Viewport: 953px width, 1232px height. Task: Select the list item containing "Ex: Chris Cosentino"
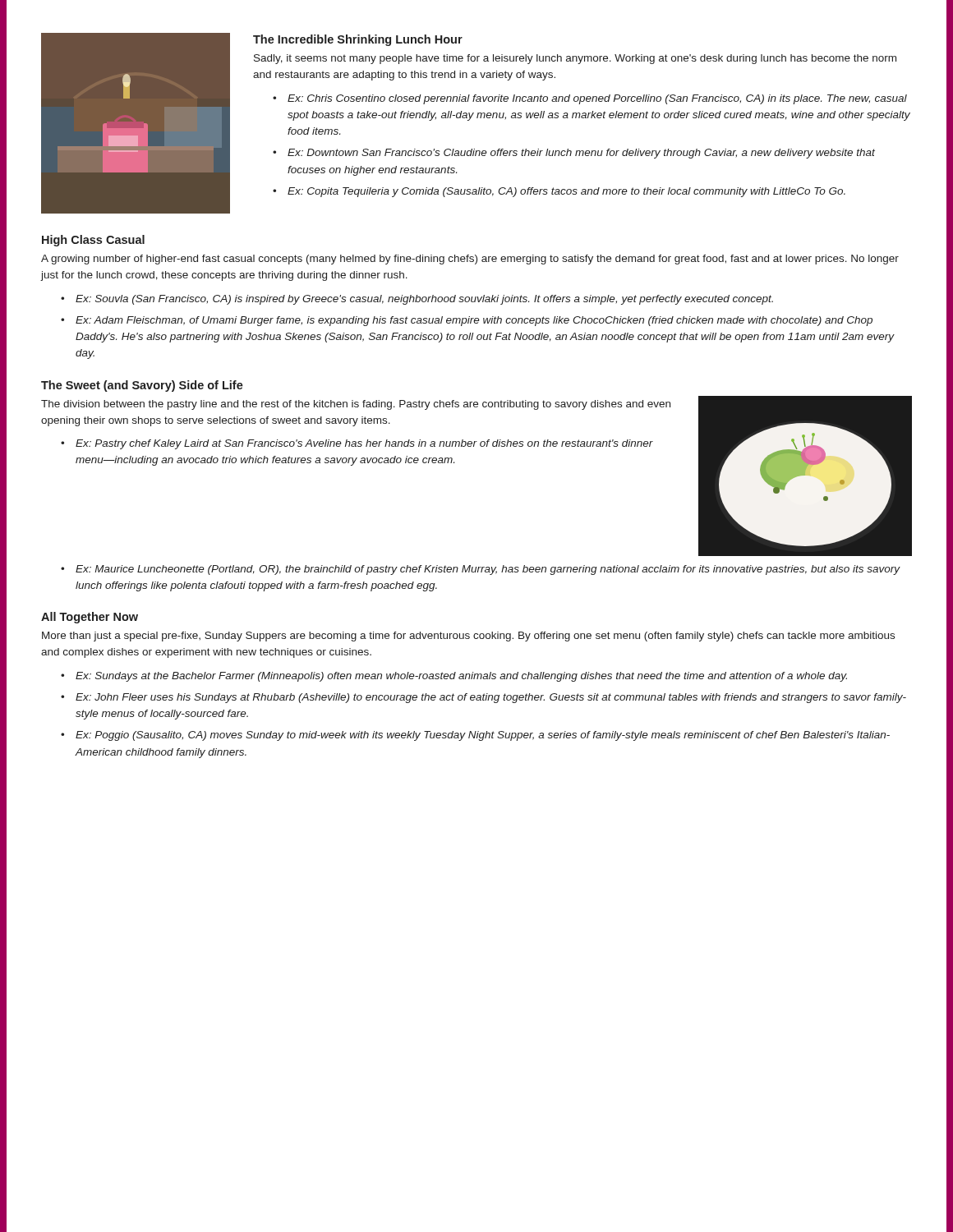click(x=599, y=114)
